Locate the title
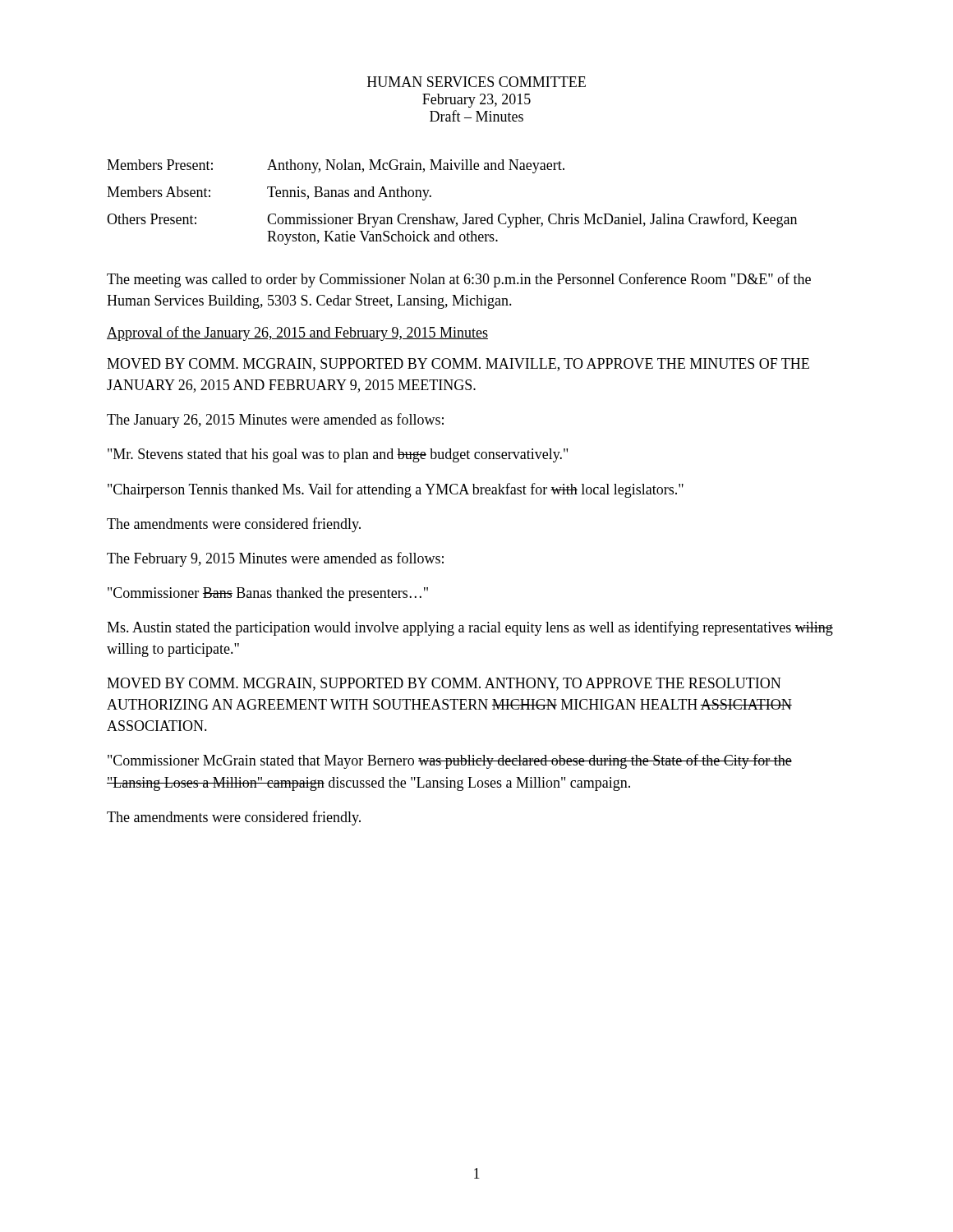This screenshot has height=1232, width=953. pos(476,100)
